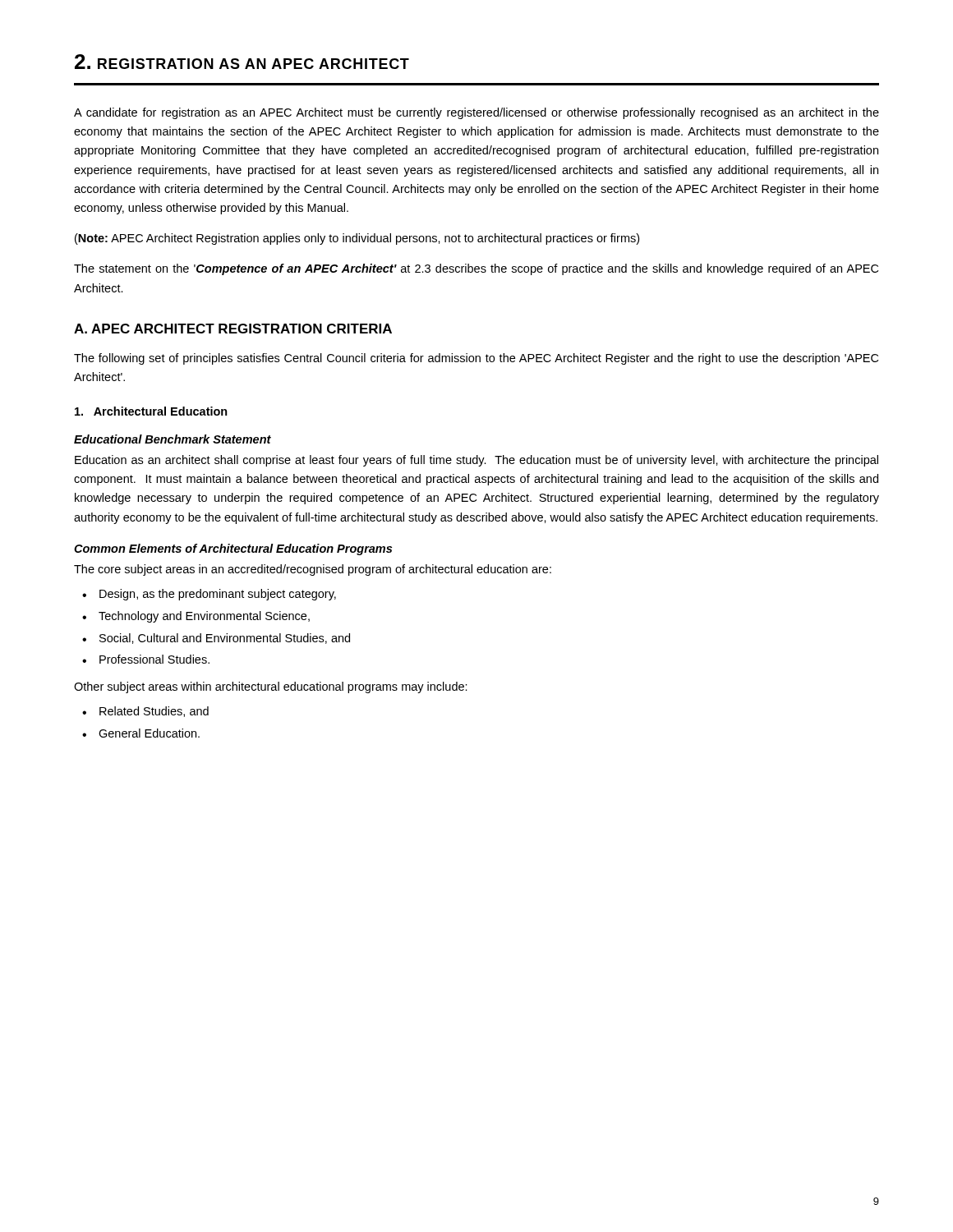Find the block starting "Education as an architect shall comprise at"

(x=476, y=489)
